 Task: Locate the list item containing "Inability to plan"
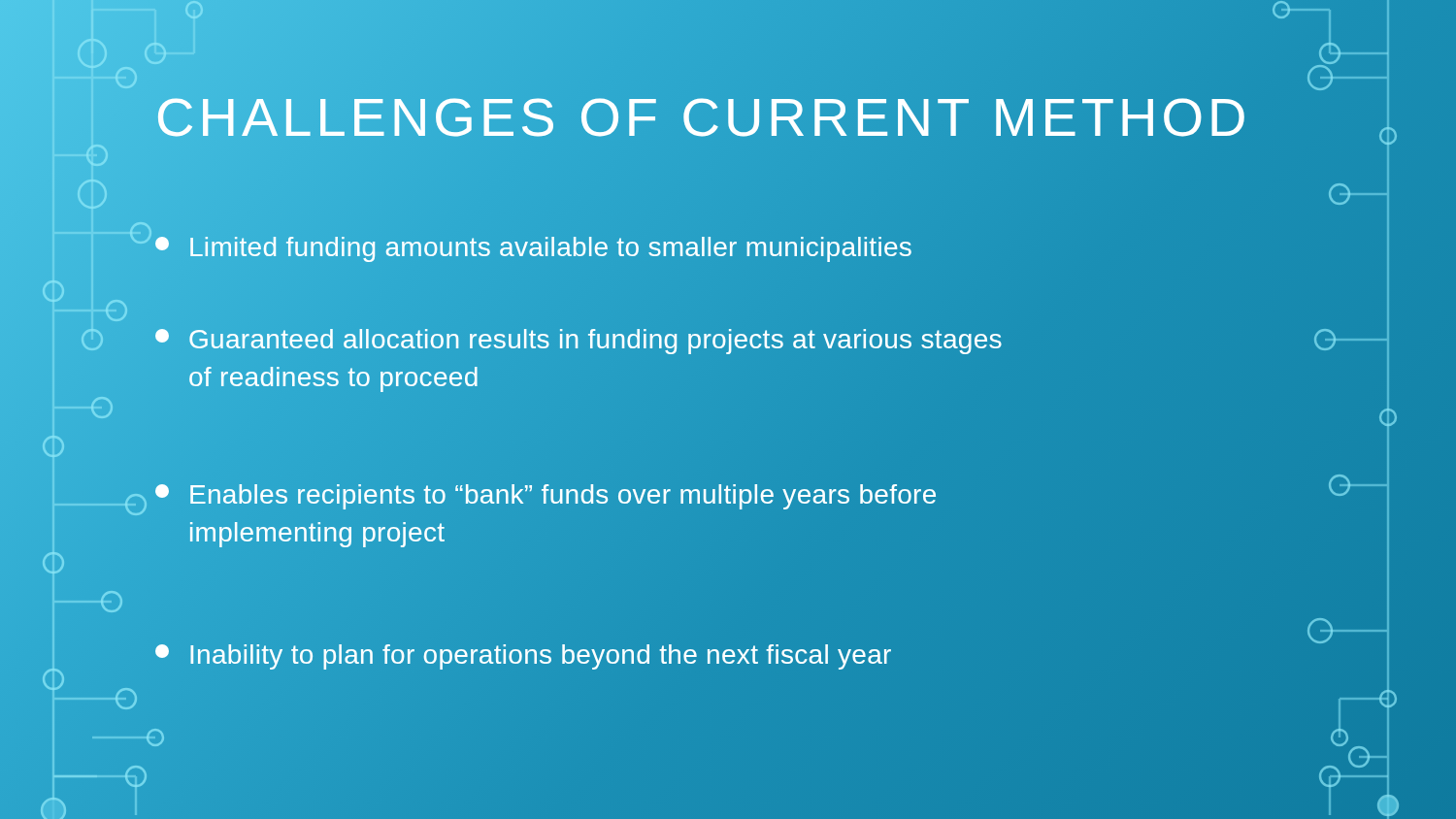[747, 655]
